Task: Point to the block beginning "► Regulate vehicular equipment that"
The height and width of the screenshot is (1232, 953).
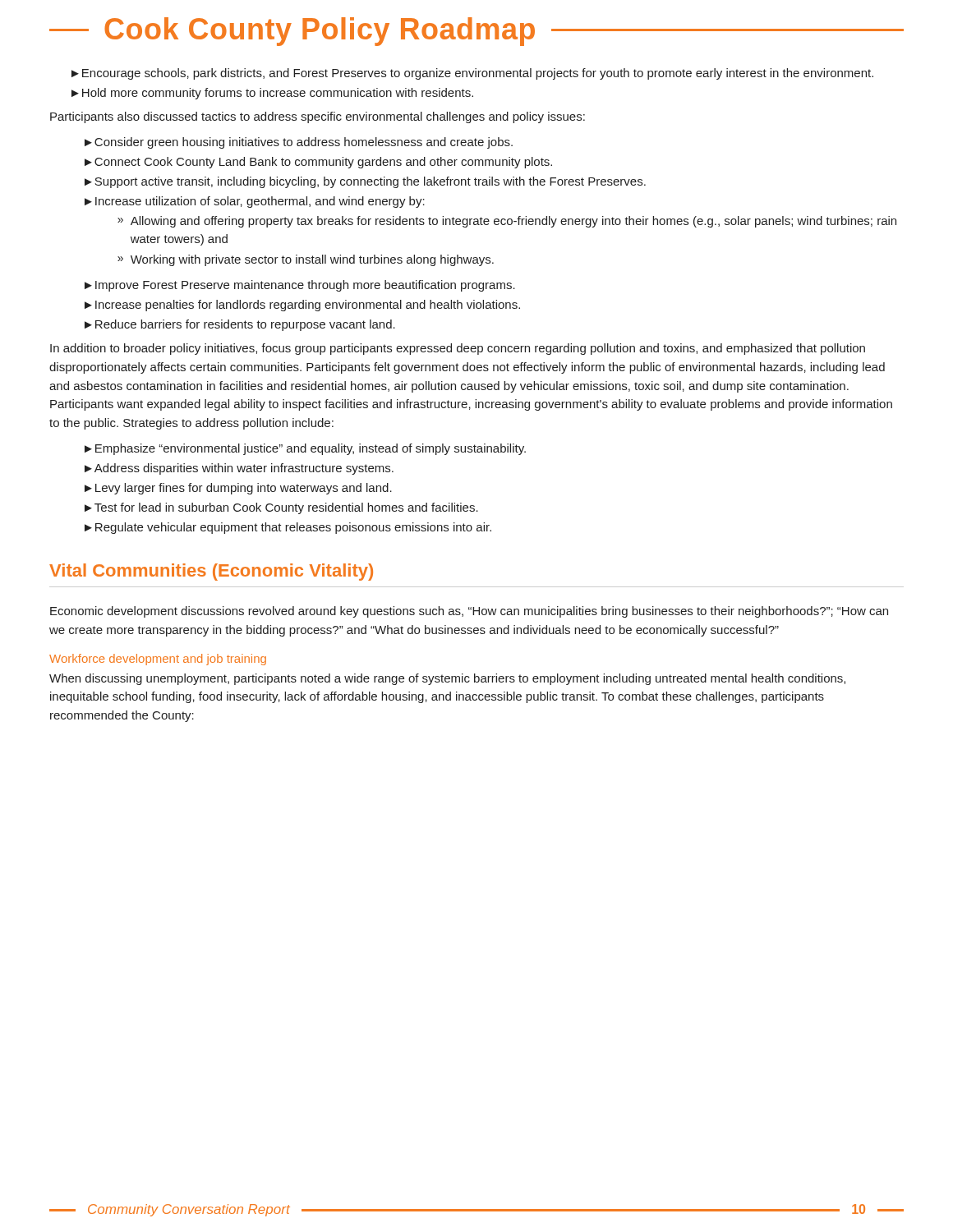Action: [287, 527]
